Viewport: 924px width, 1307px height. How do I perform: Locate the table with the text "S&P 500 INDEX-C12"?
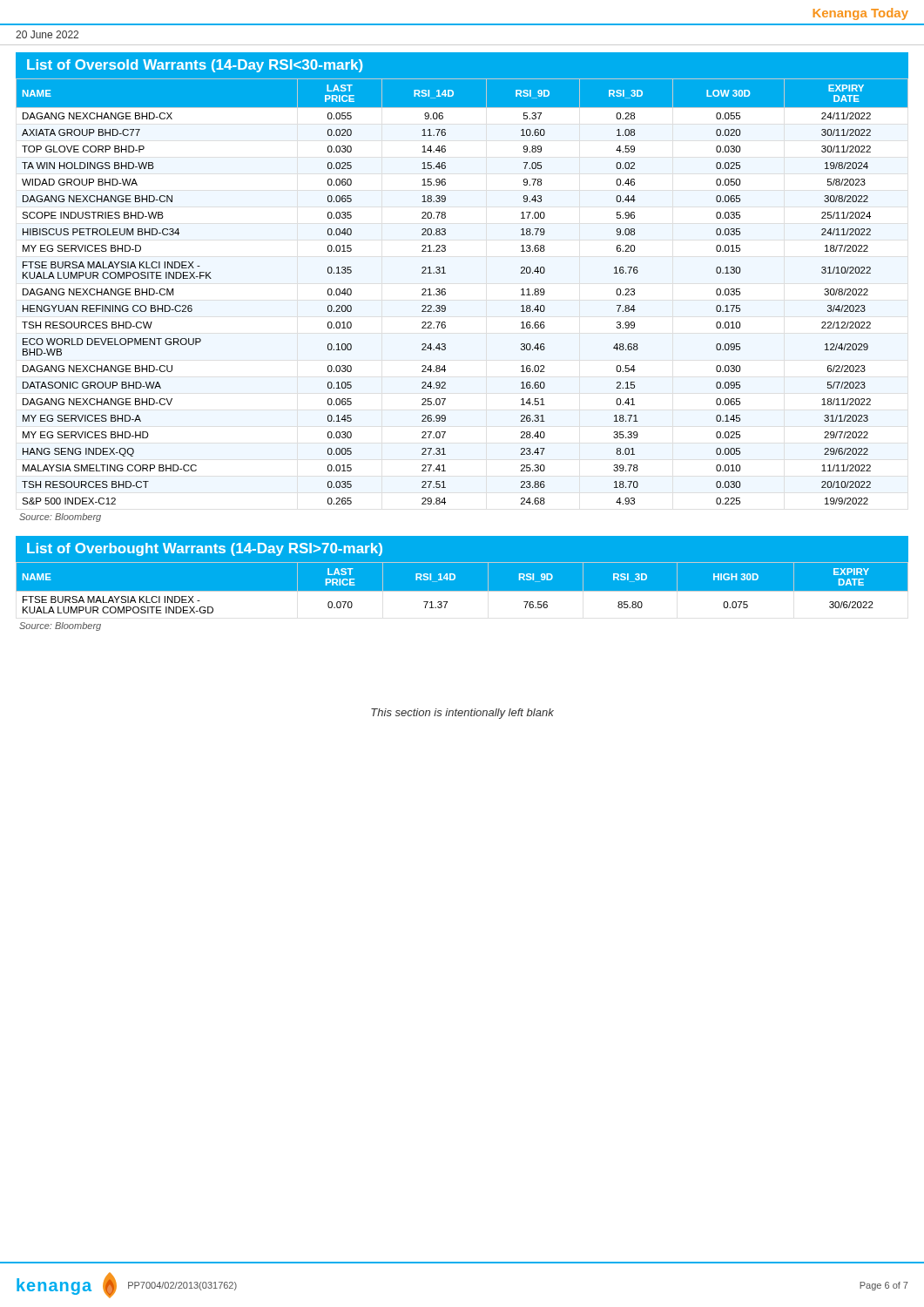tap(462, 294)
